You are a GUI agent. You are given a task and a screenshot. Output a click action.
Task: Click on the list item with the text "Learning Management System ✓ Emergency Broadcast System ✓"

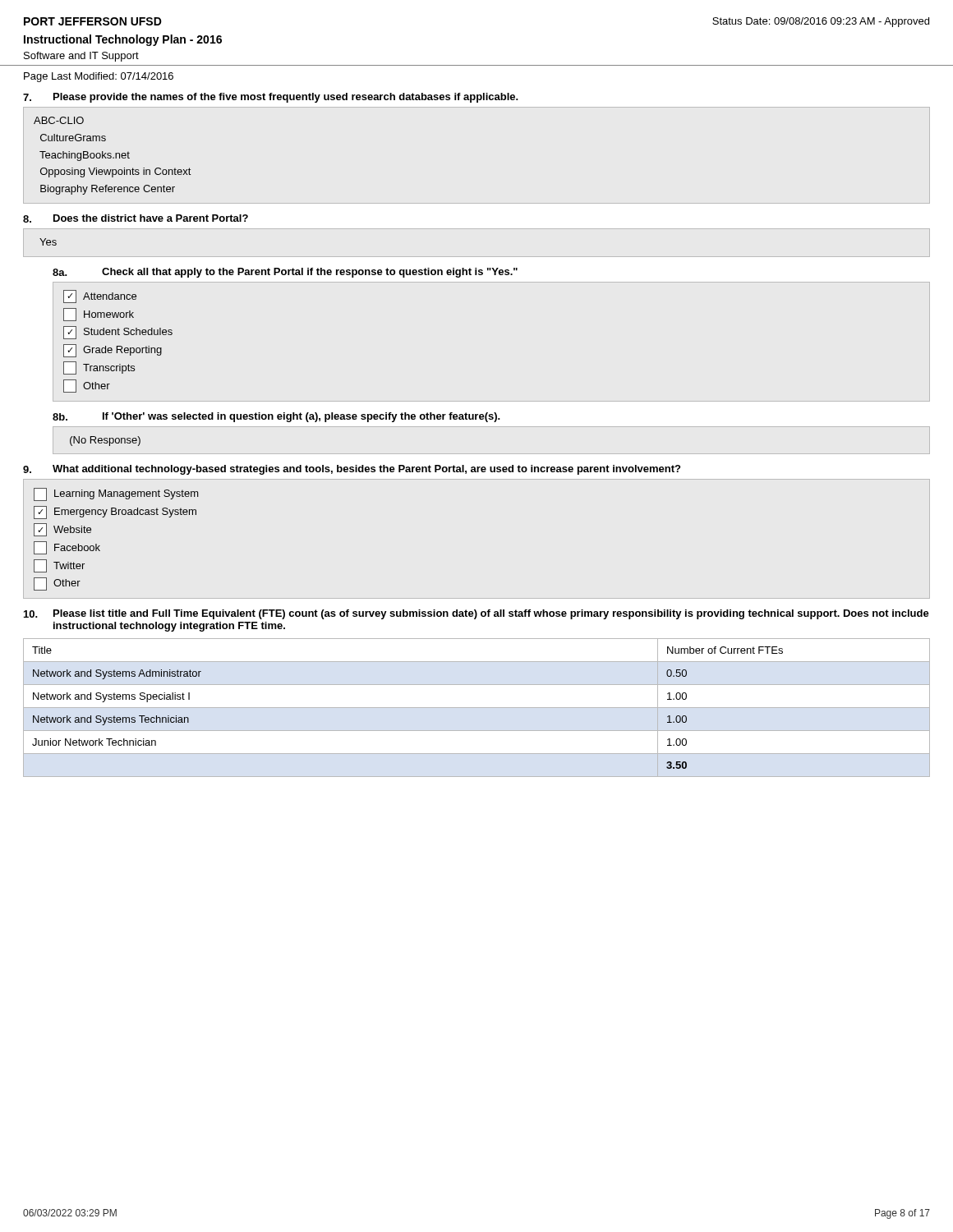116,494
